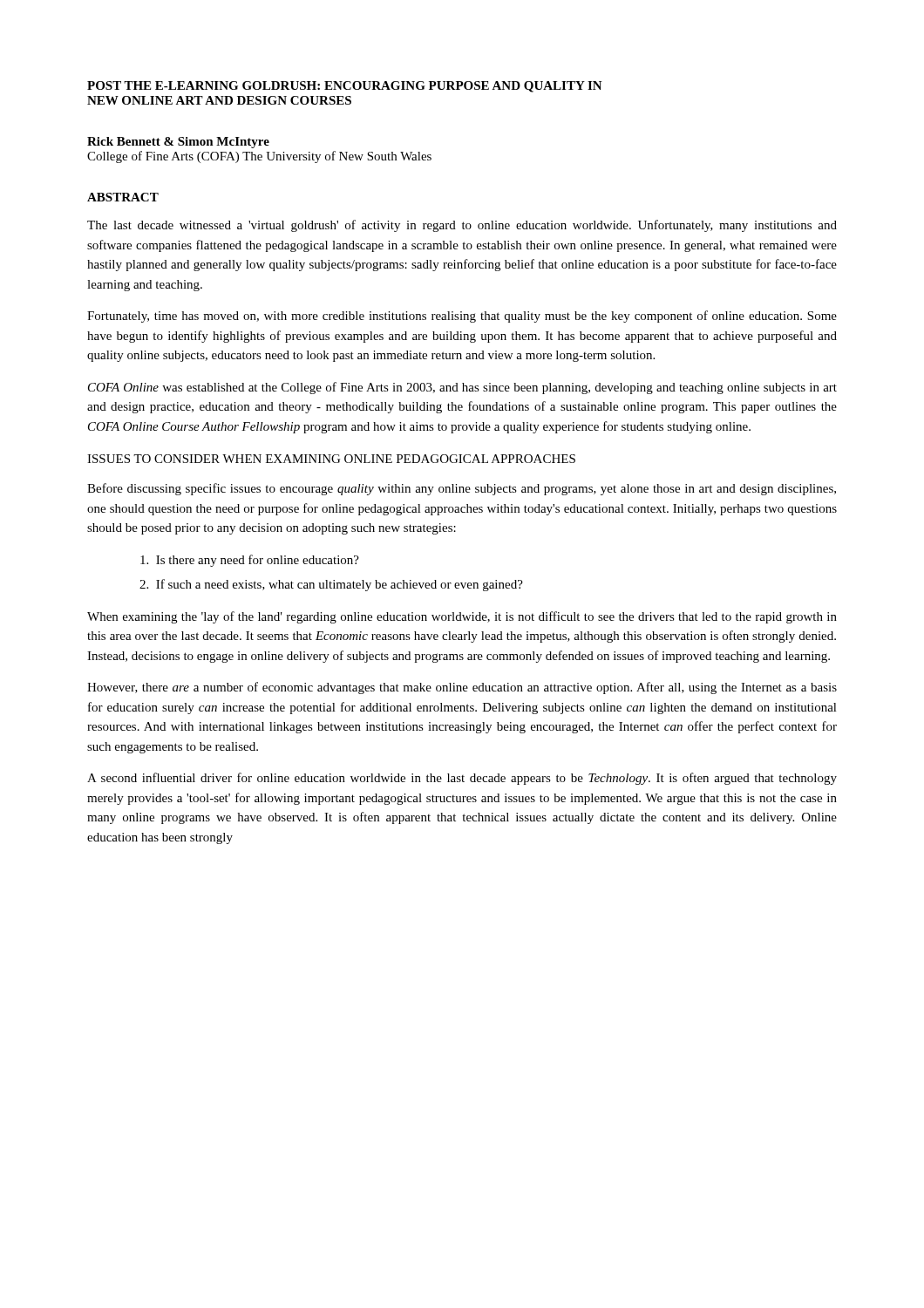Find the text block that reads "COFA Online was established at"
Screen dimensions: 1308x924
tap(462, 407)
